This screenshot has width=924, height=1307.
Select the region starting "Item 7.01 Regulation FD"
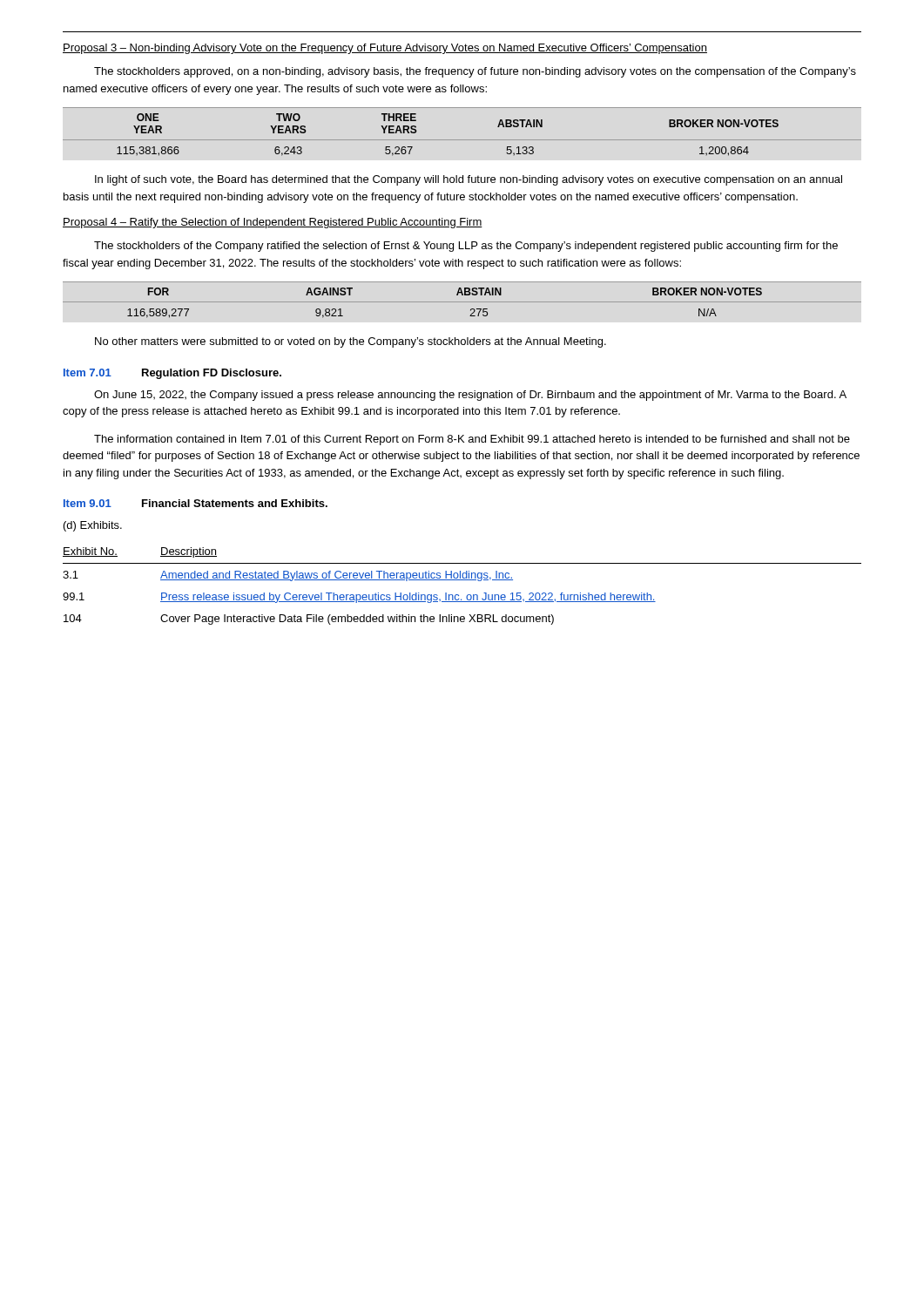(172, 372)
